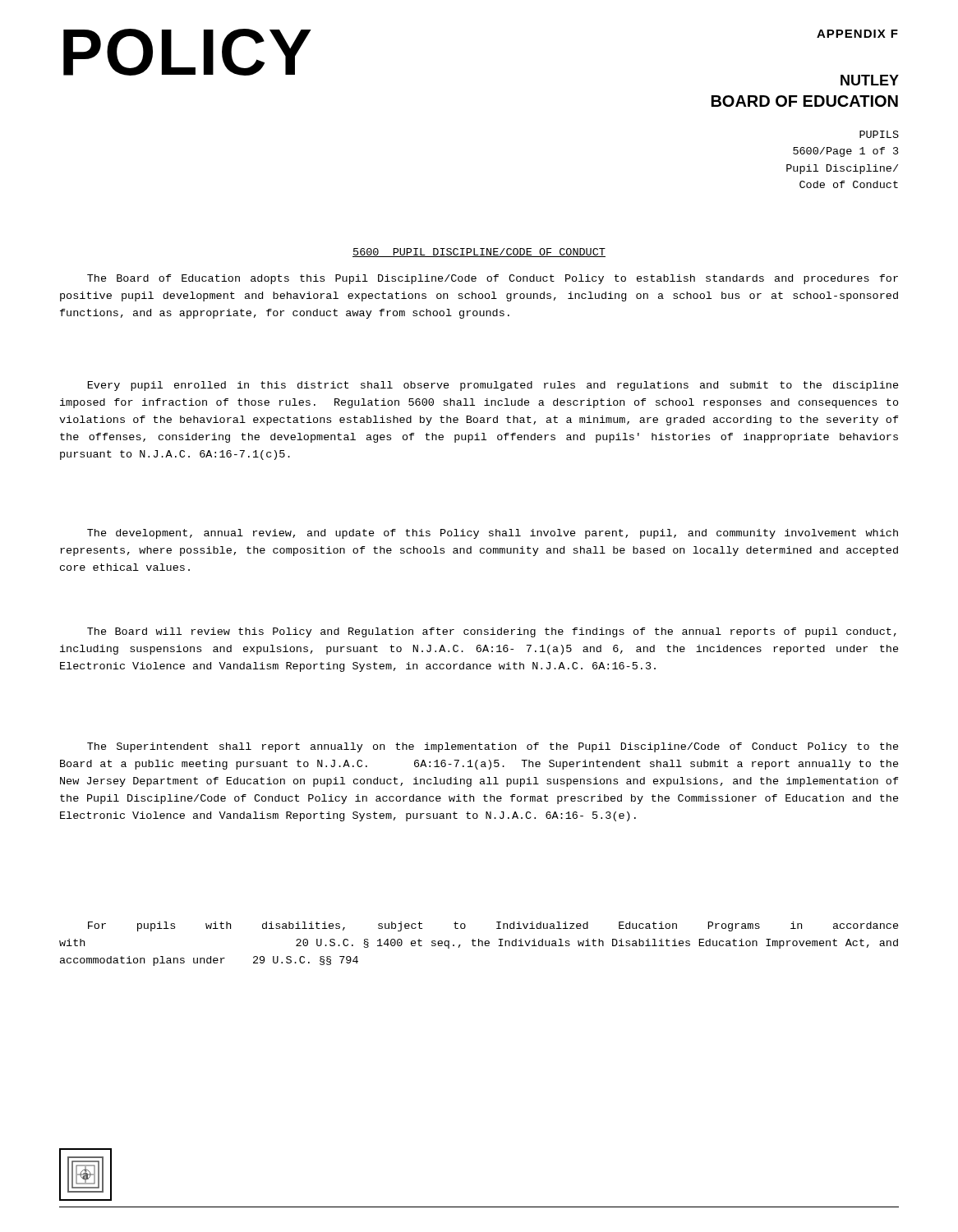This screenshot has width=958, height=1232.
Task: Locate the passage starting "The Board will review this Policy and"
Action: click(479, 649)
